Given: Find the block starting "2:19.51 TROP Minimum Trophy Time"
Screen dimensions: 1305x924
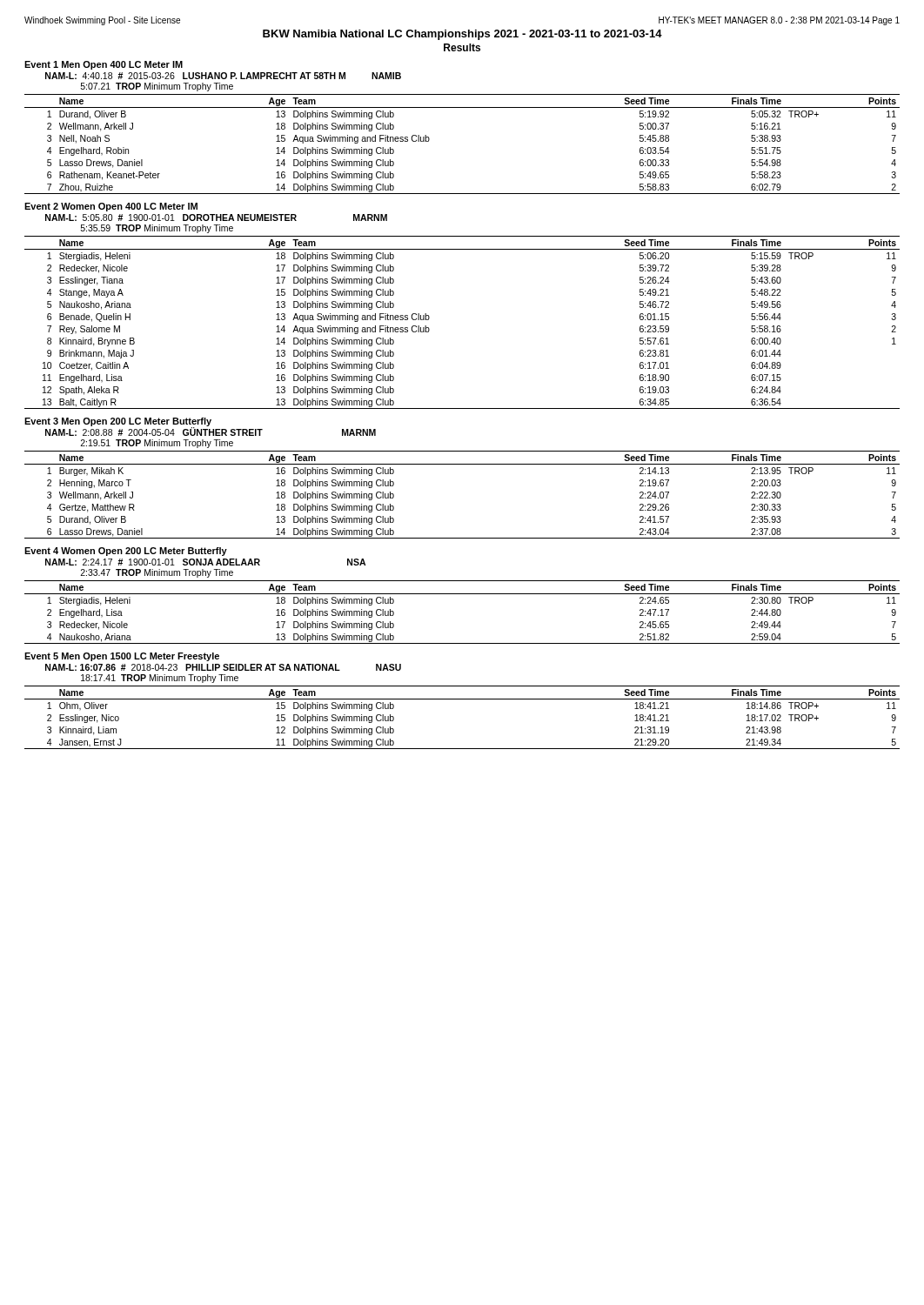Looking at the screenshot, I should [x=129, y=443].
